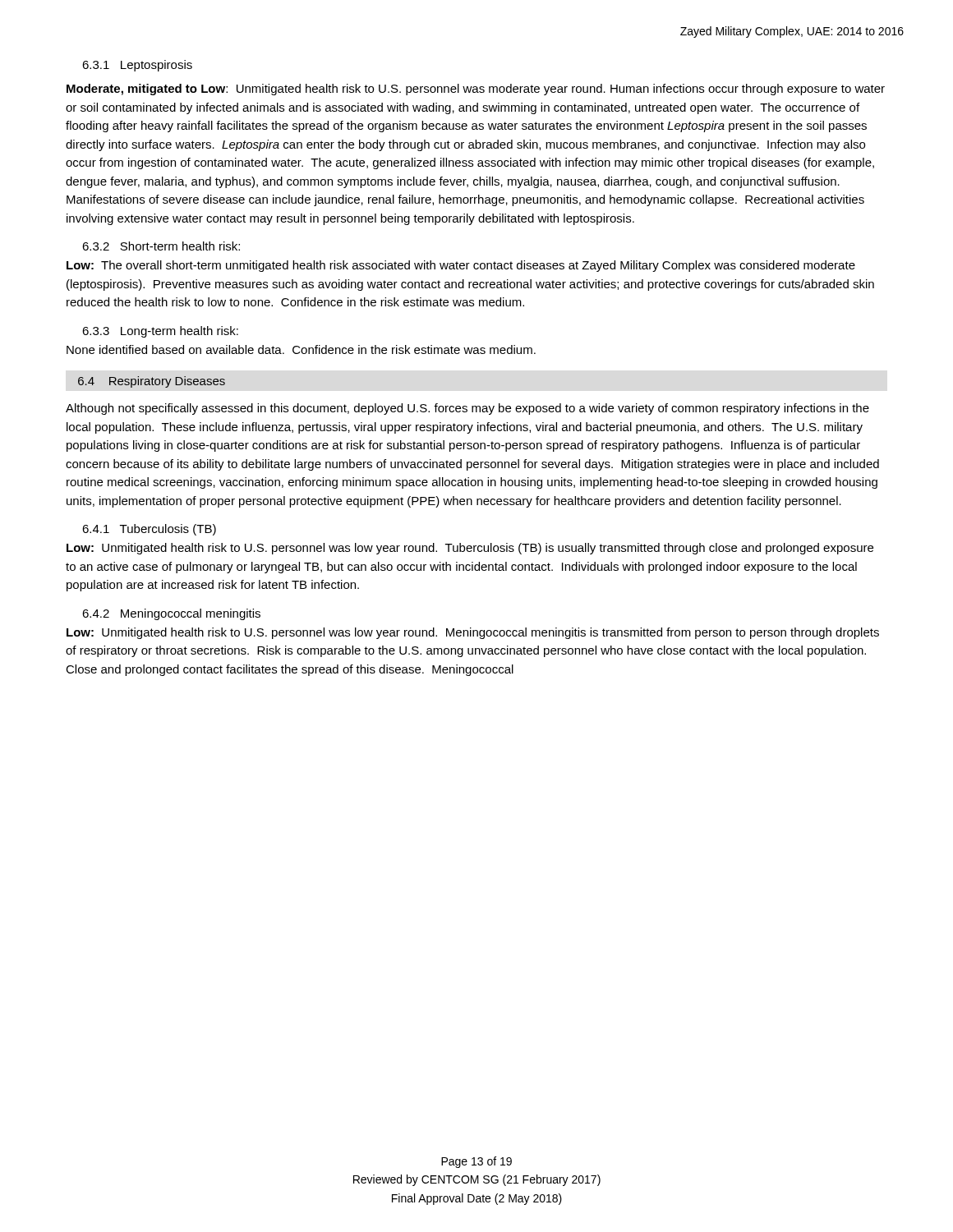Find the block starting "Low: The overall short-term unmitigated health risk"
Viewport: 953px width, 1232px height.
470,283
